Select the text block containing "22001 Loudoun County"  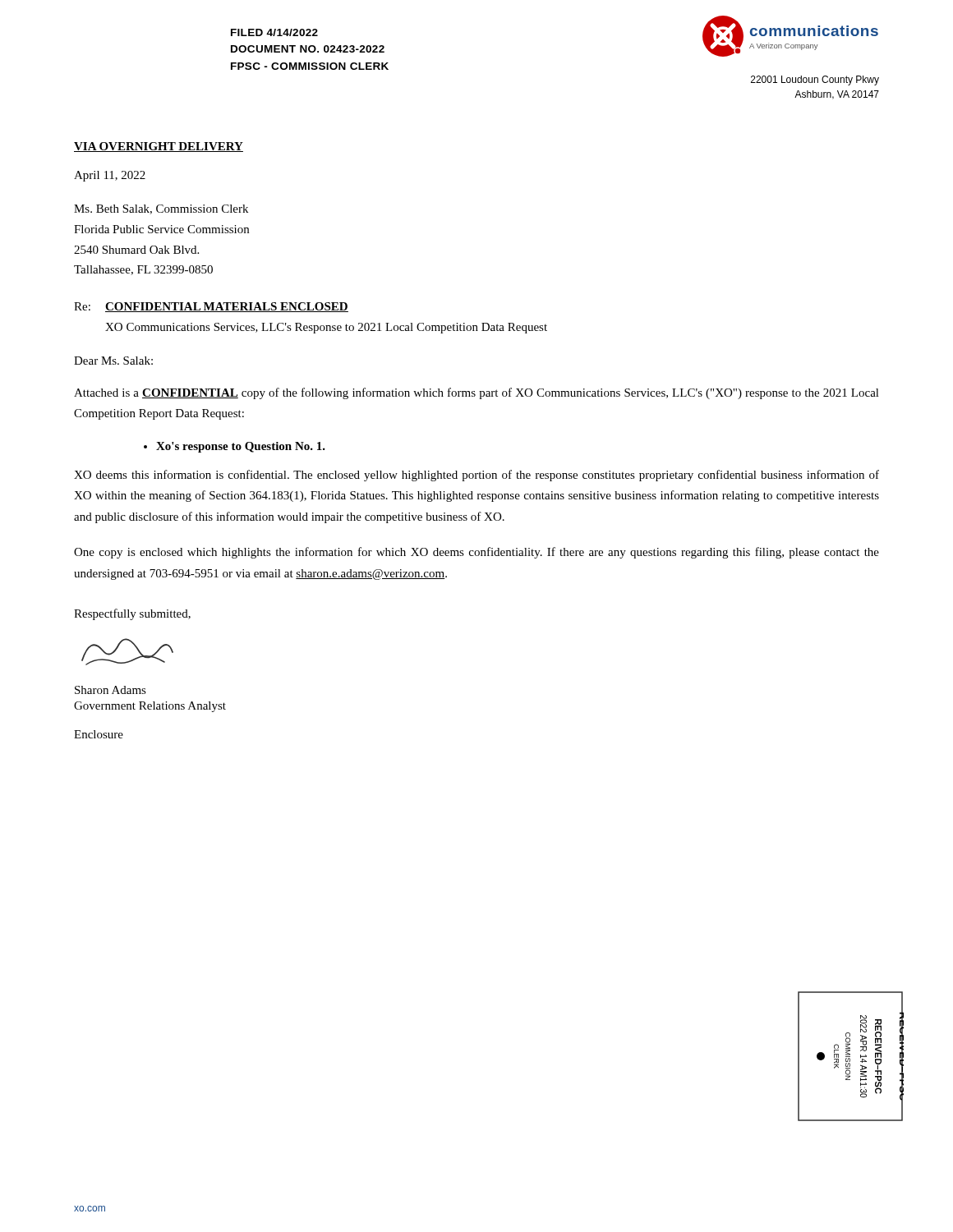tap(815, 87)
